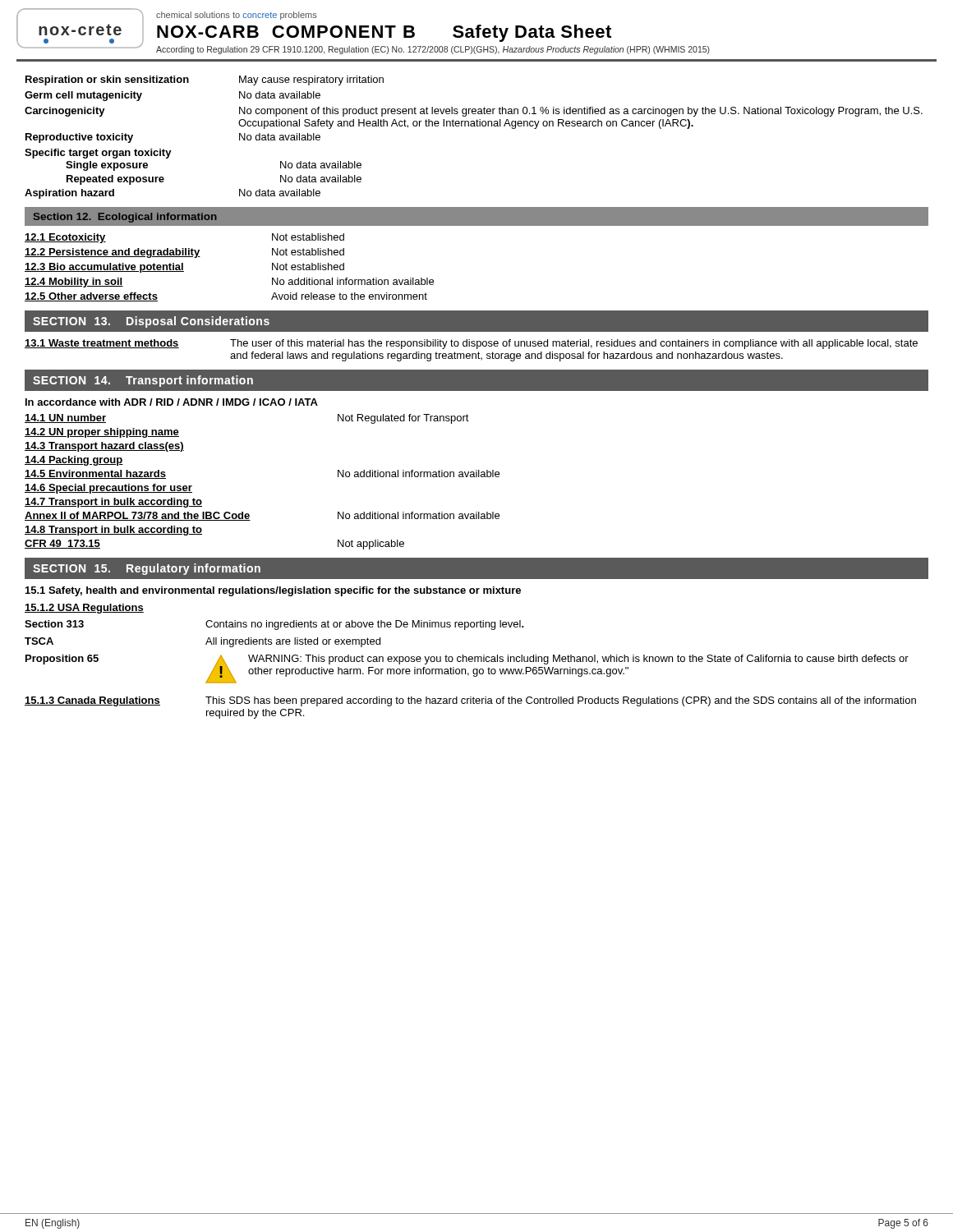Select the text block with the text "4 Mobility in"

click(x=74, y=282)
